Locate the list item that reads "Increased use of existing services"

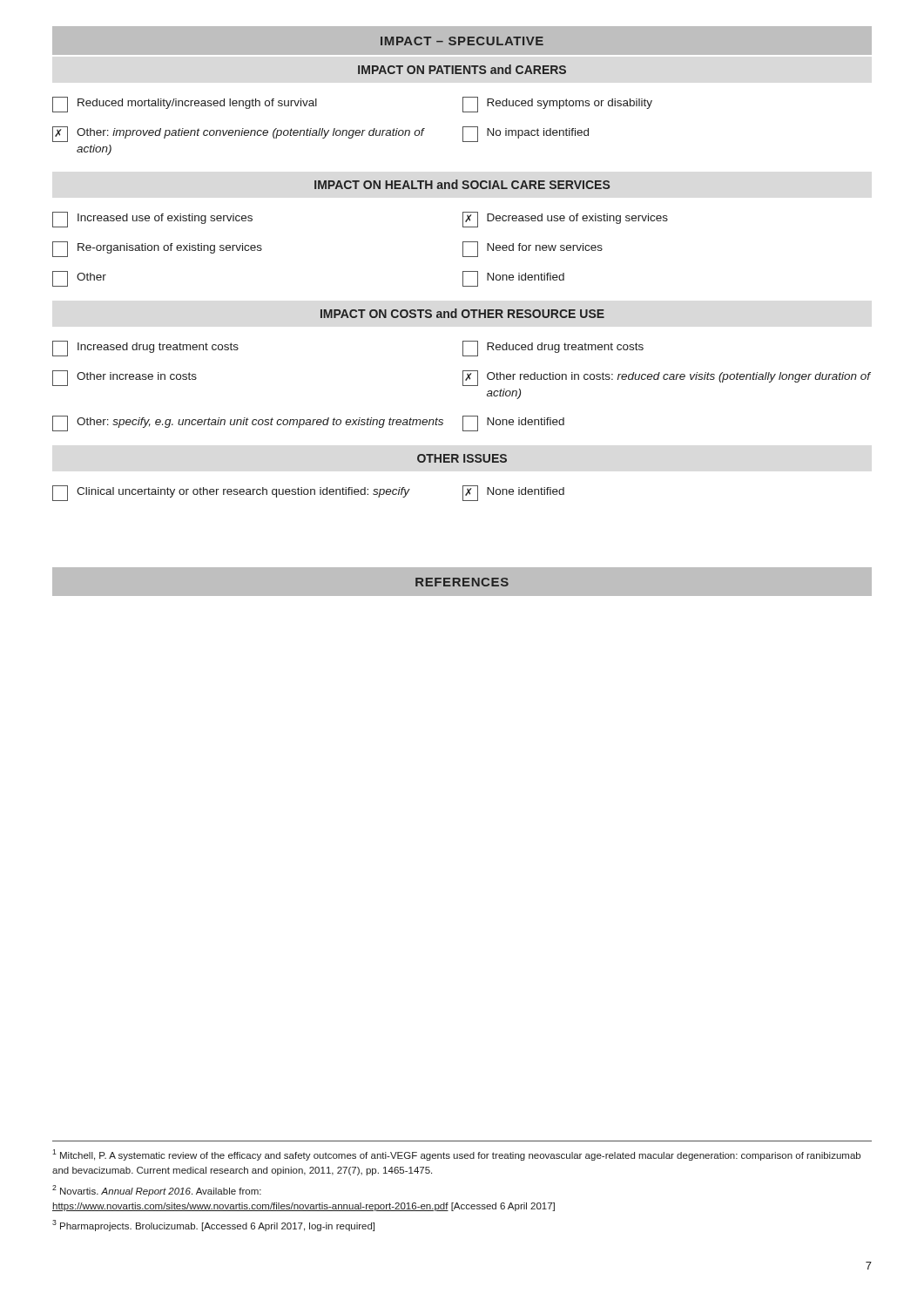[x=462, y=219]
